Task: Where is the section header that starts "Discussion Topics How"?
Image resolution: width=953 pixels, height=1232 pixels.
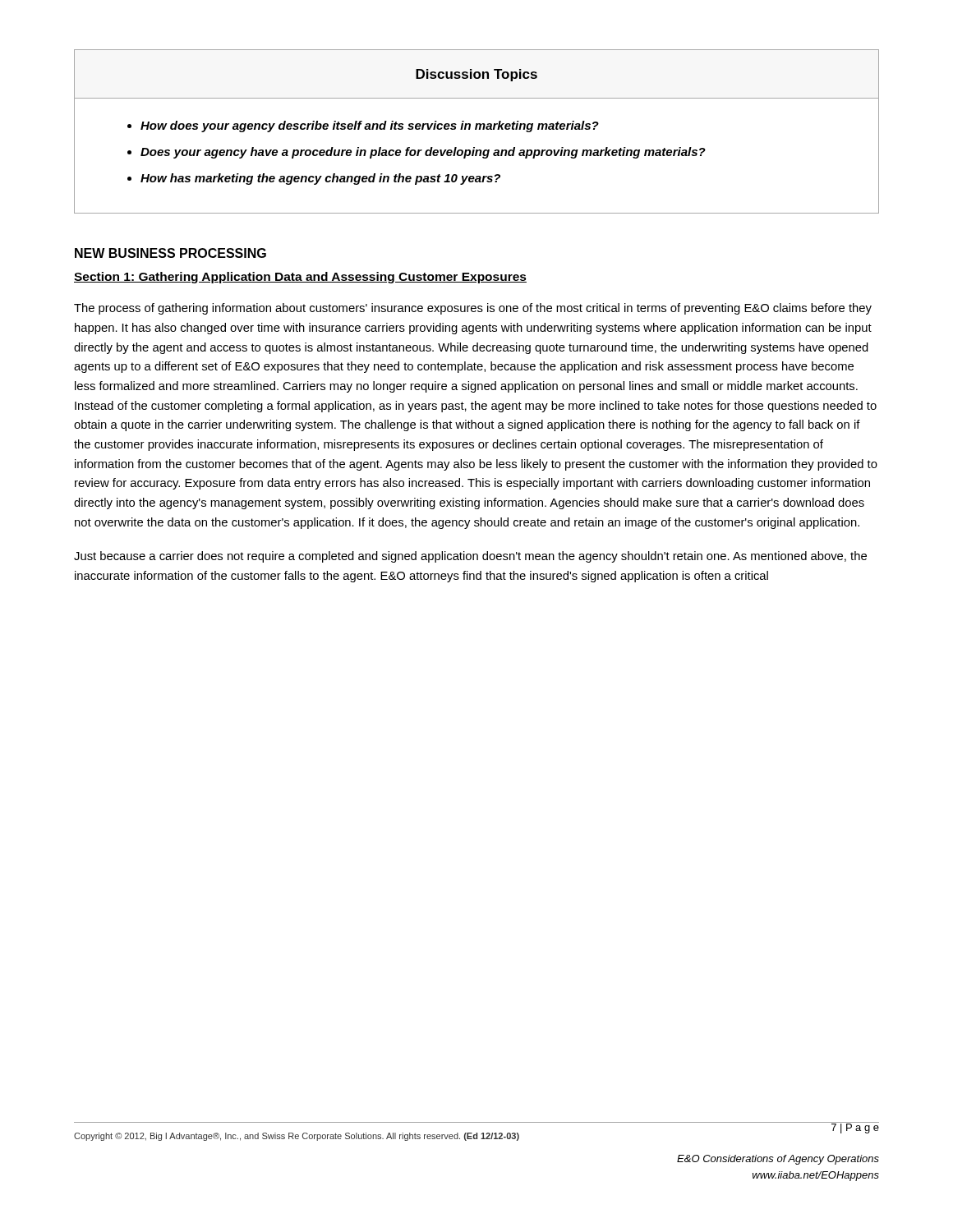Action: (x=476, y=132)
